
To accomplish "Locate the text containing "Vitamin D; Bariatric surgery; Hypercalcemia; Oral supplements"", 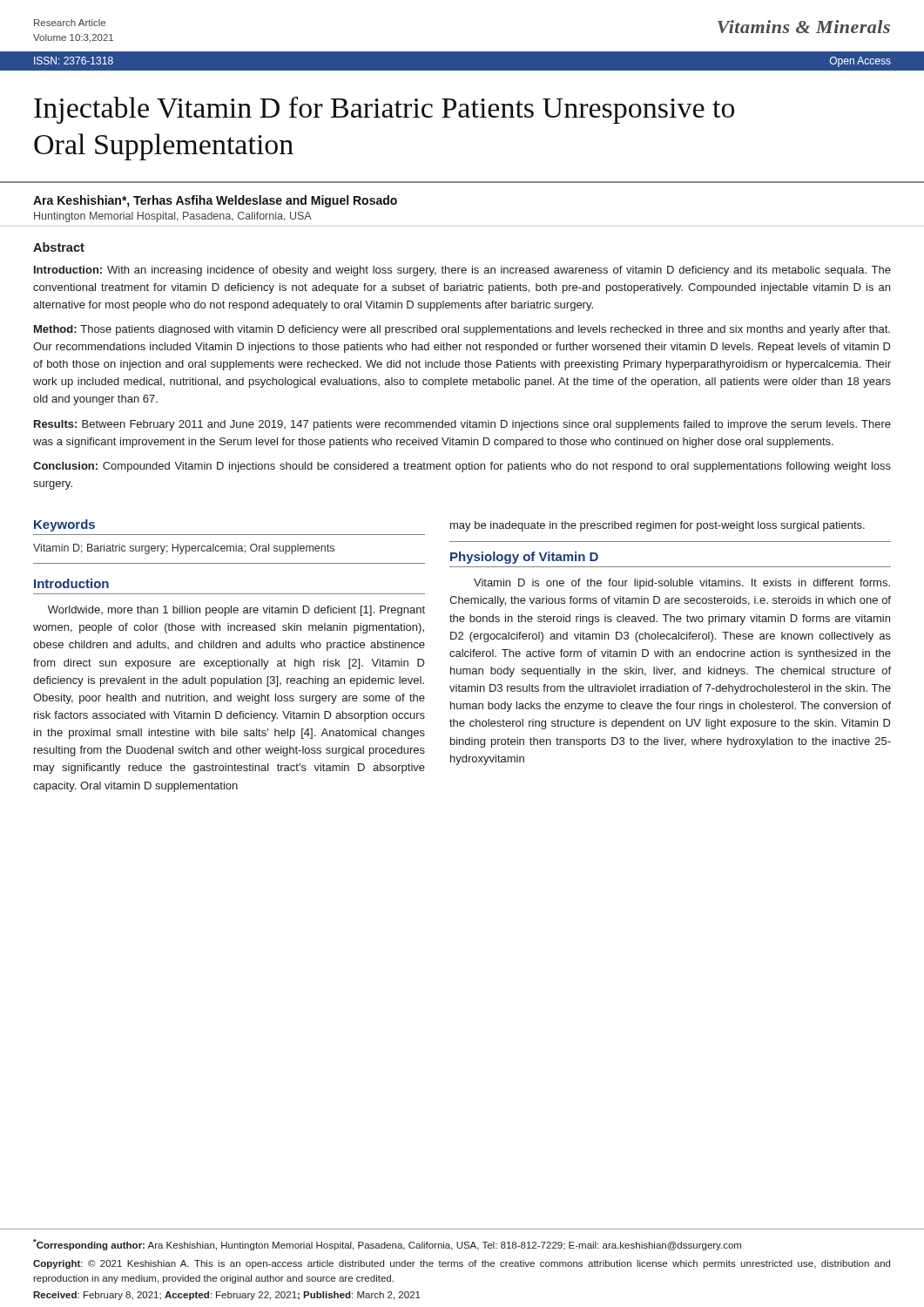I will click(184, 548).
